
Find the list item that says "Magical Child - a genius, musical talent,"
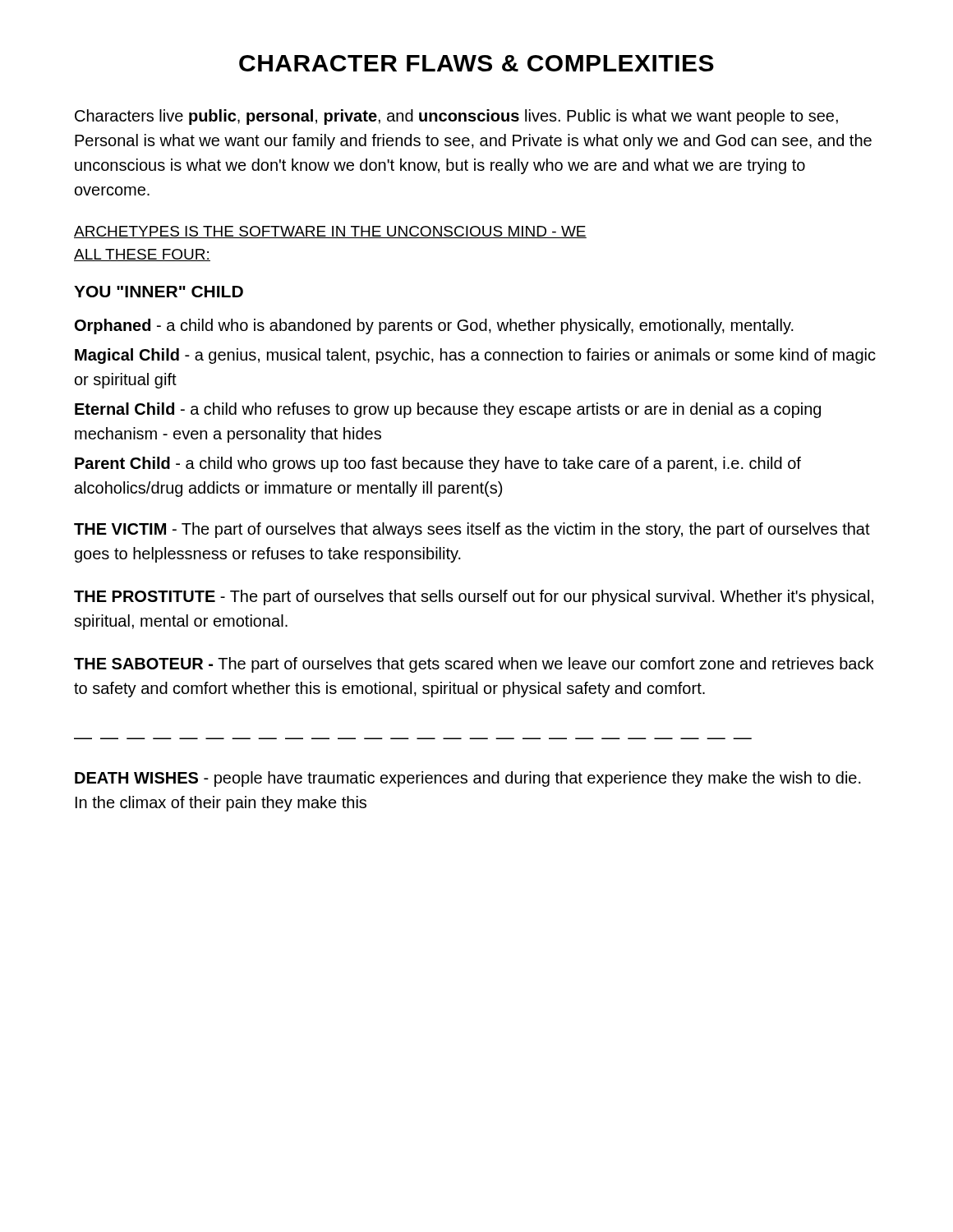coord(475,367)
